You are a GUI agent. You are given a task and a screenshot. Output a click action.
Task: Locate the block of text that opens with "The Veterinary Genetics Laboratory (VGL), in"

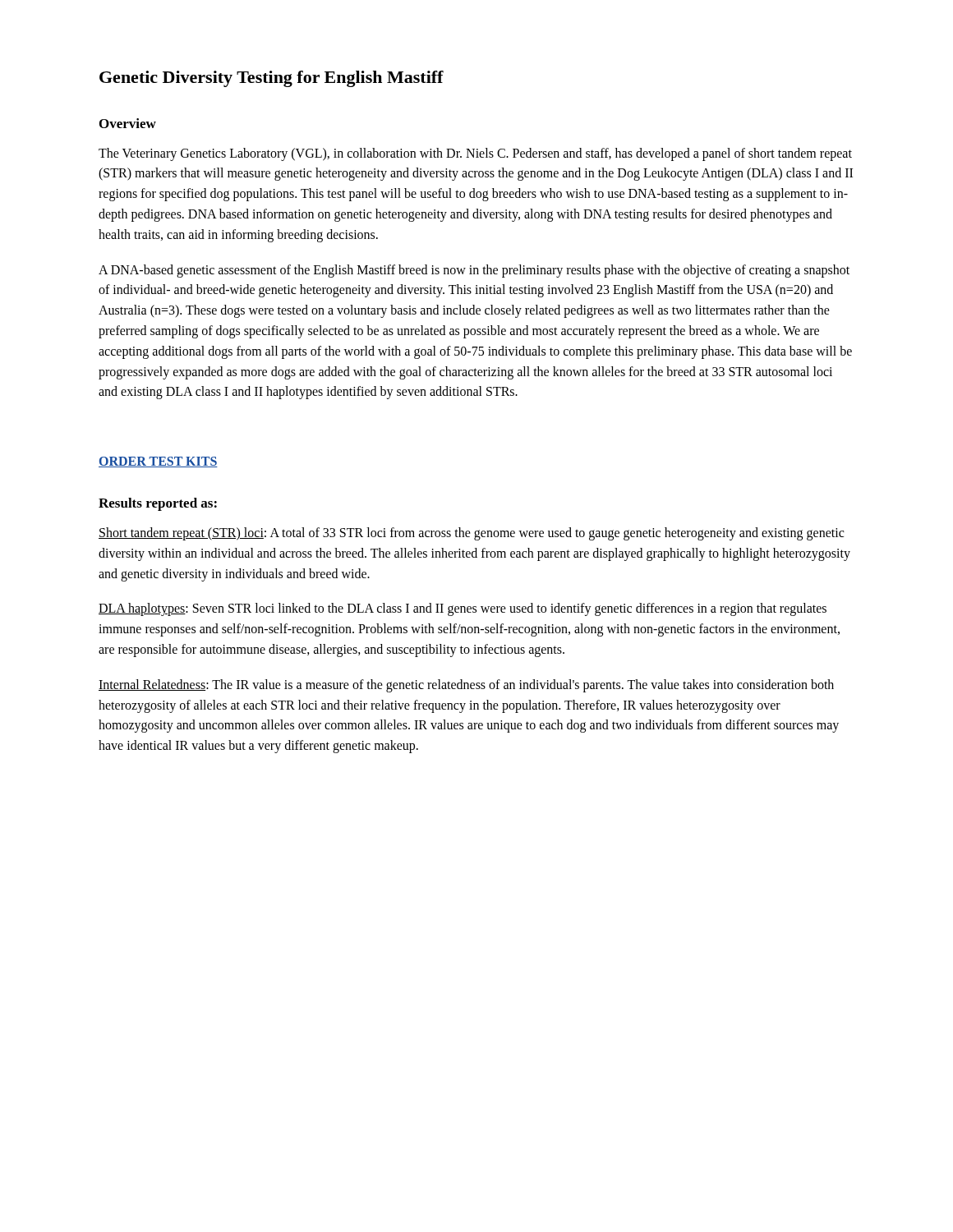476,194
